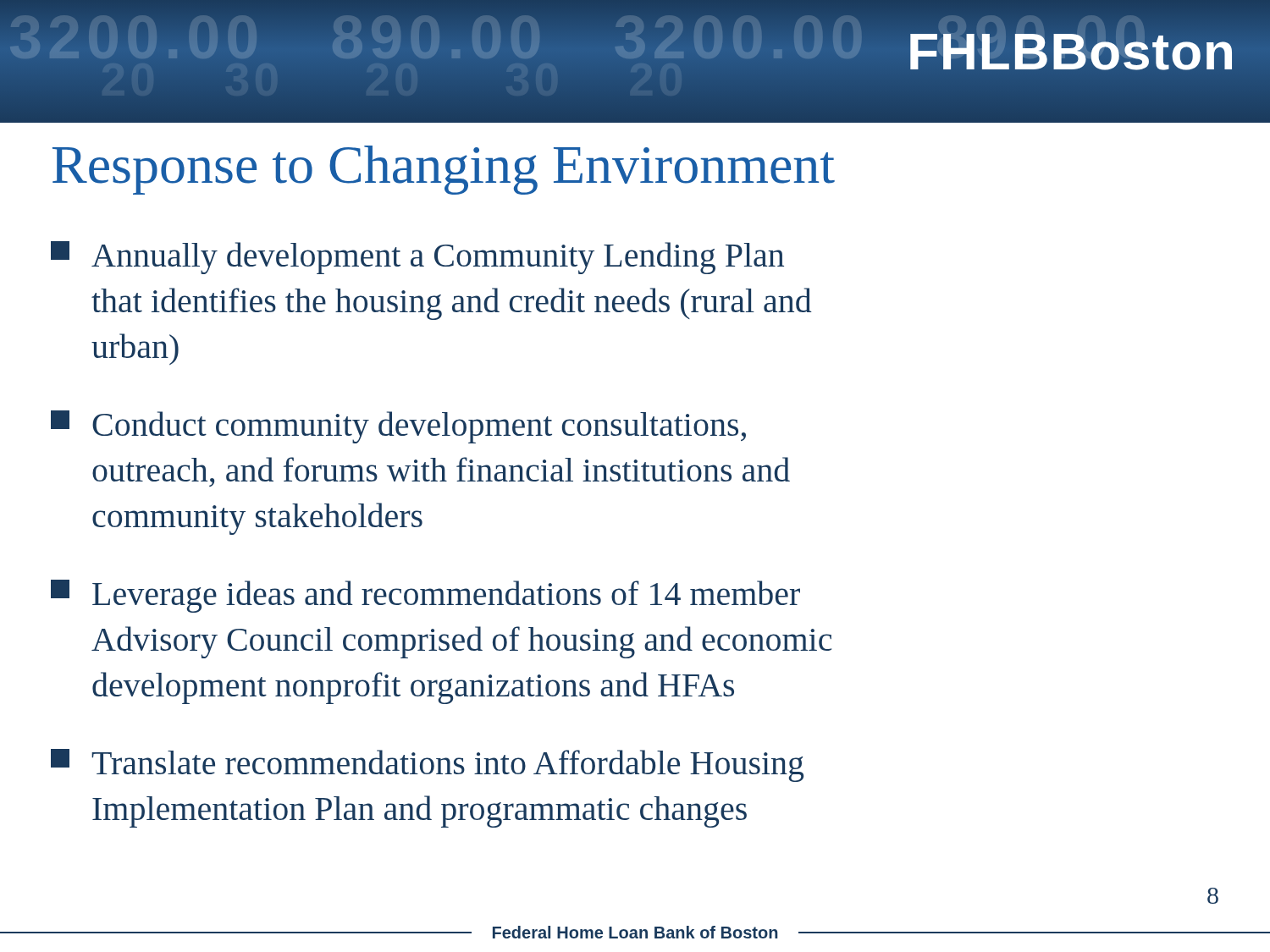Find the block on this page that starts "Conduct community development consultations, outreach, and"
This screenshot has width=1270, height=952.
pyautogui.click(x=420, y=470)
